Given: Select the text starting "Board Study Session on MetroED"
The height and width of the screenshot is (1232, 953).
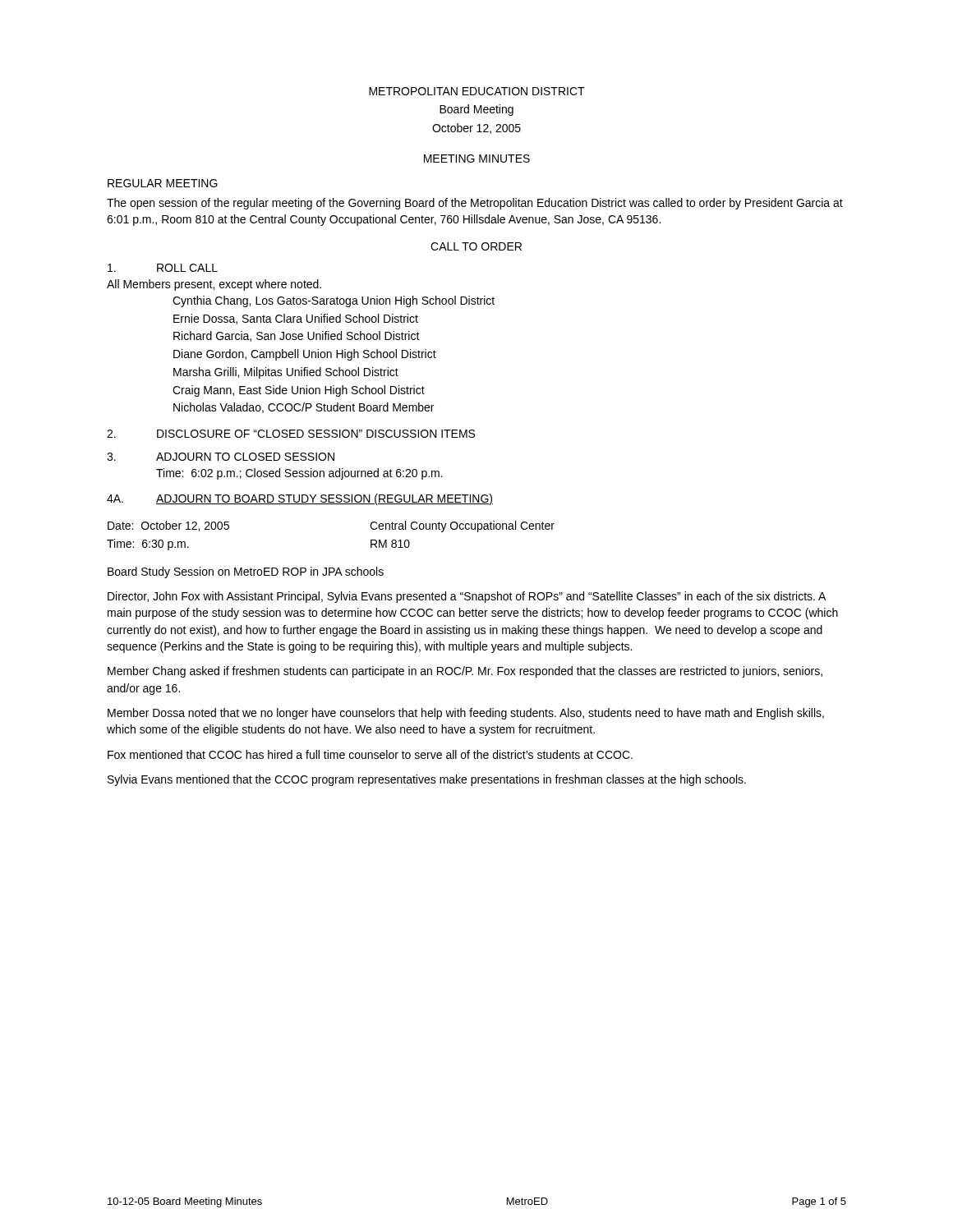Looking at the screenshot, I should point(246,572).
